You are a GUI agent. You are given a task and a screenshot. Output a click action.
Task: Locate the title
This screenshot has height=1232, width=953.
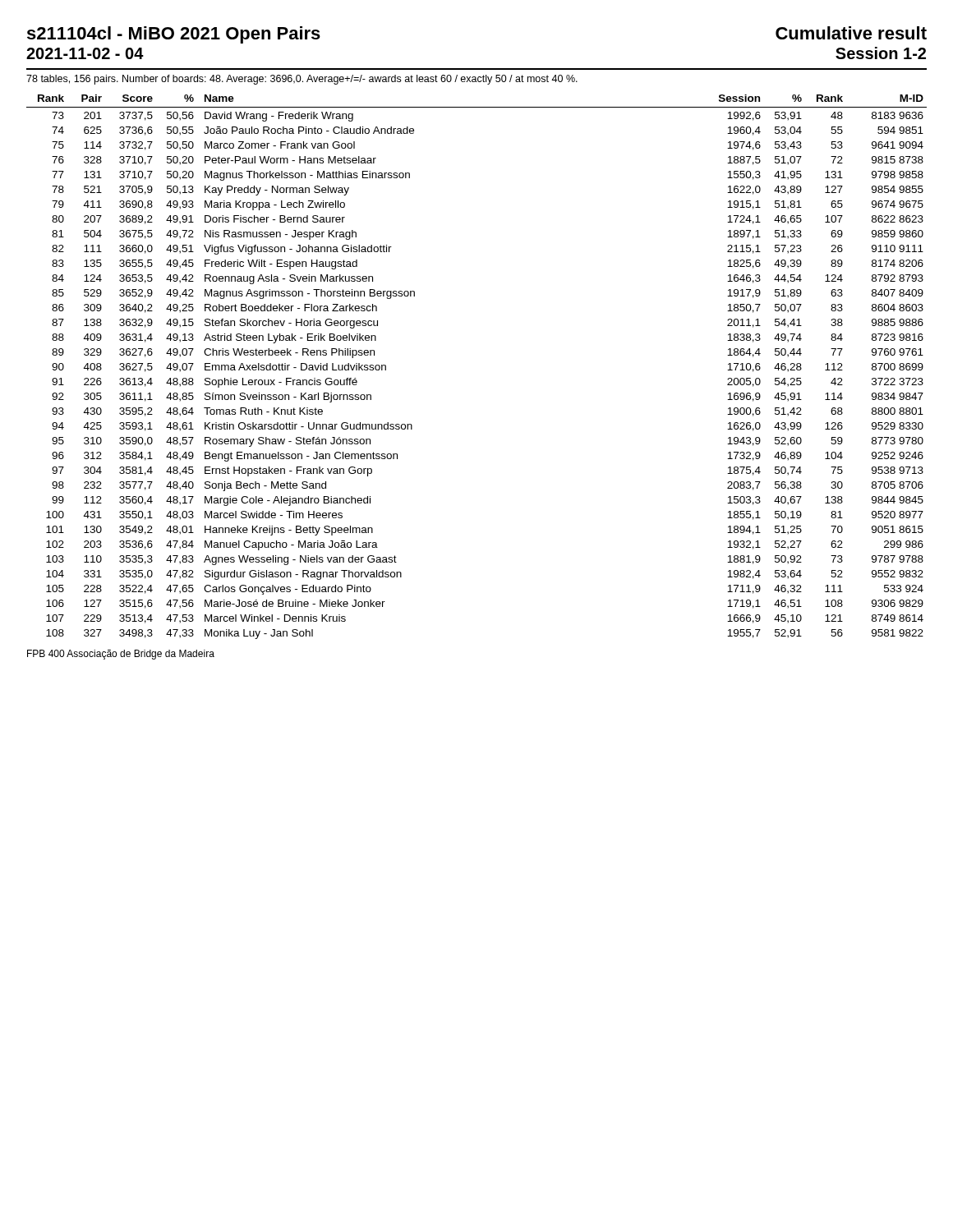click(x=476, y=43)
